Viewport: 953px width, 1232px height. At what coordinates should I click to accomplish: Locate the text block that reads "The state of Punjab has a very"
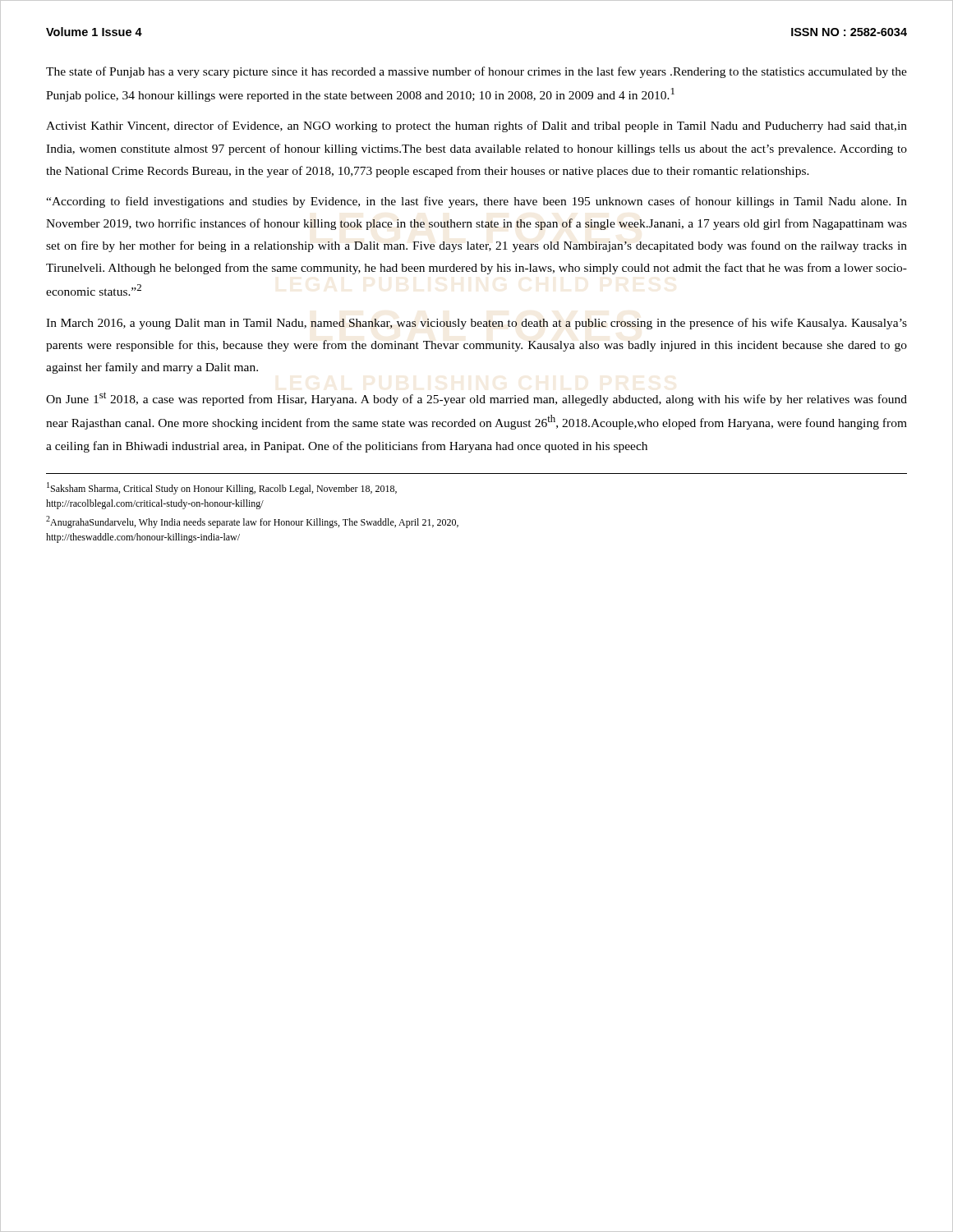tap(476, 83)
